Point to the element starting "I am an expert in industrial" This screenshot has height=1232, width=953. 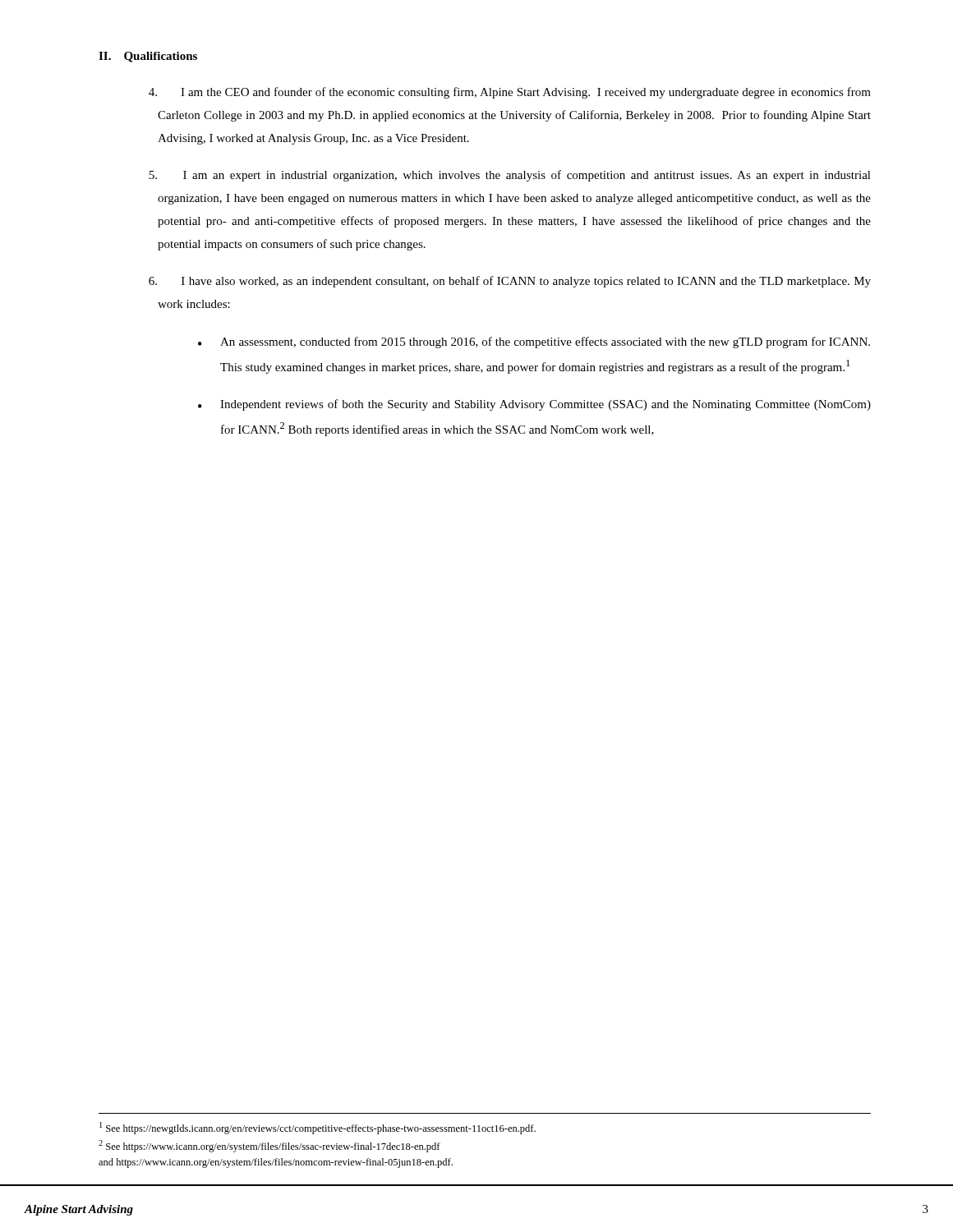point(514,207)
